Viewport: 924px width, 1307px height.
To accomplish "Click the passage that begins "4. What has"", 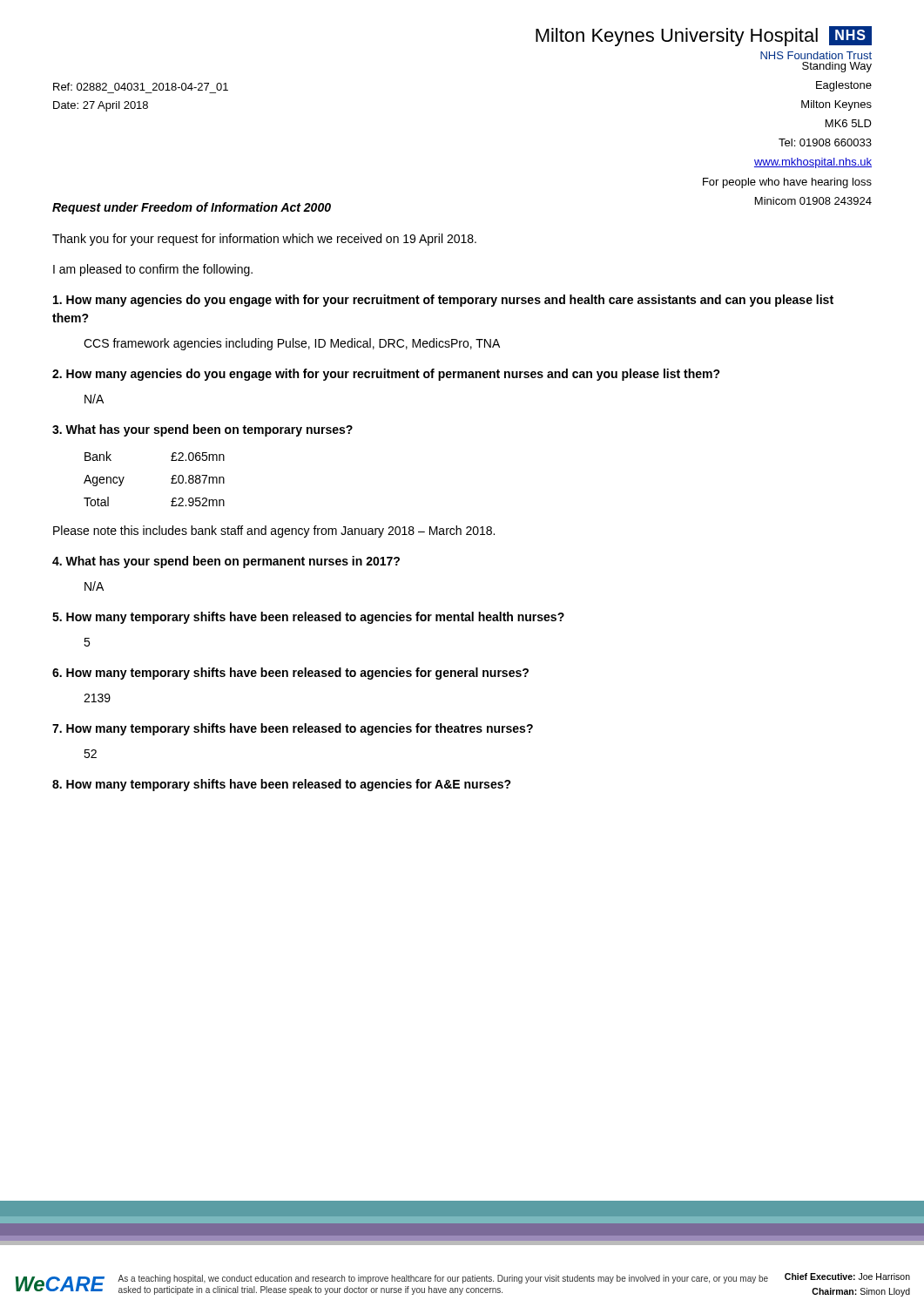I will click(226, 561).
